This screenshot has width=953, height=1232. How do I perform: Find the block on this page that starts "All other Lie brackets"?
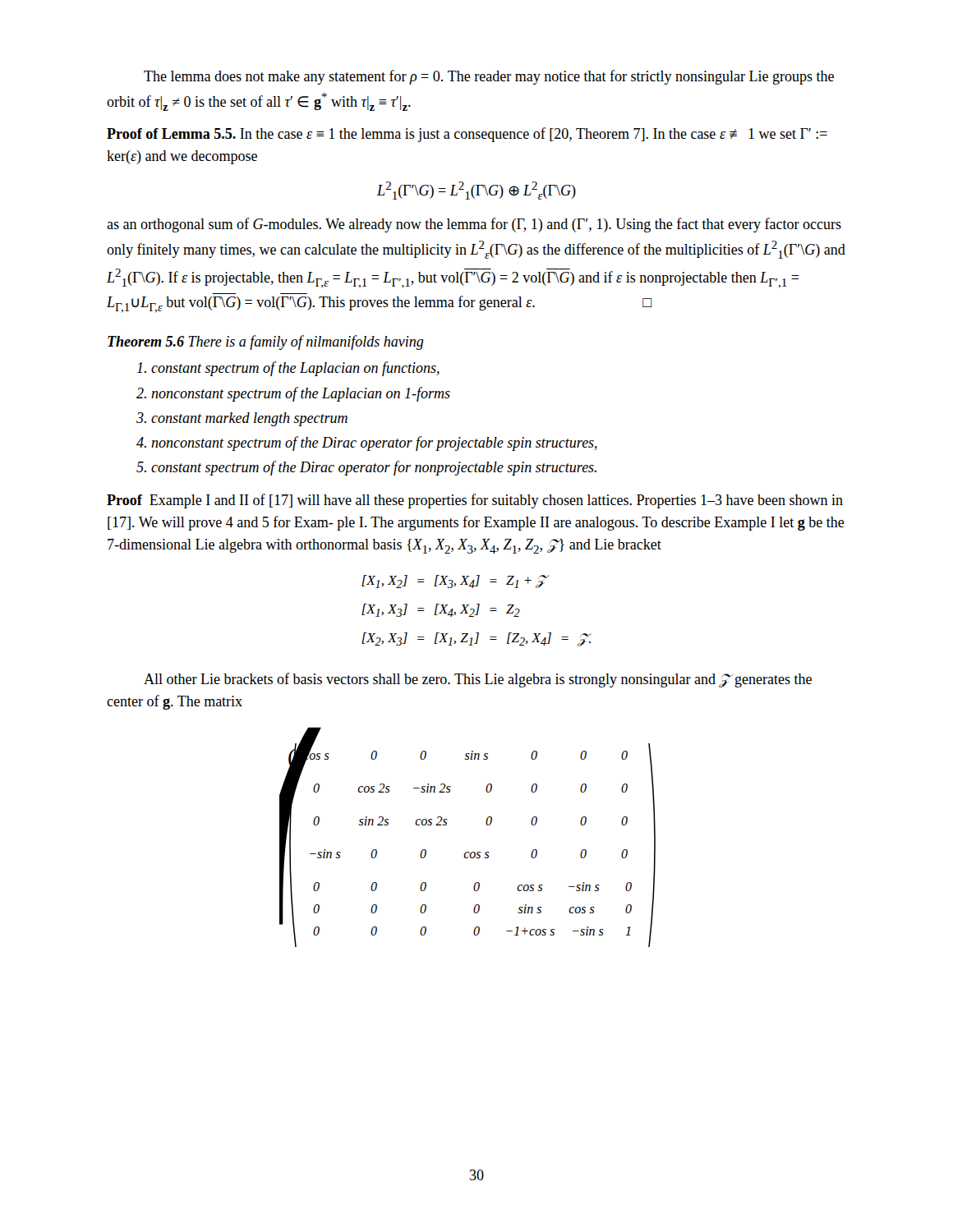pos(476,691)
